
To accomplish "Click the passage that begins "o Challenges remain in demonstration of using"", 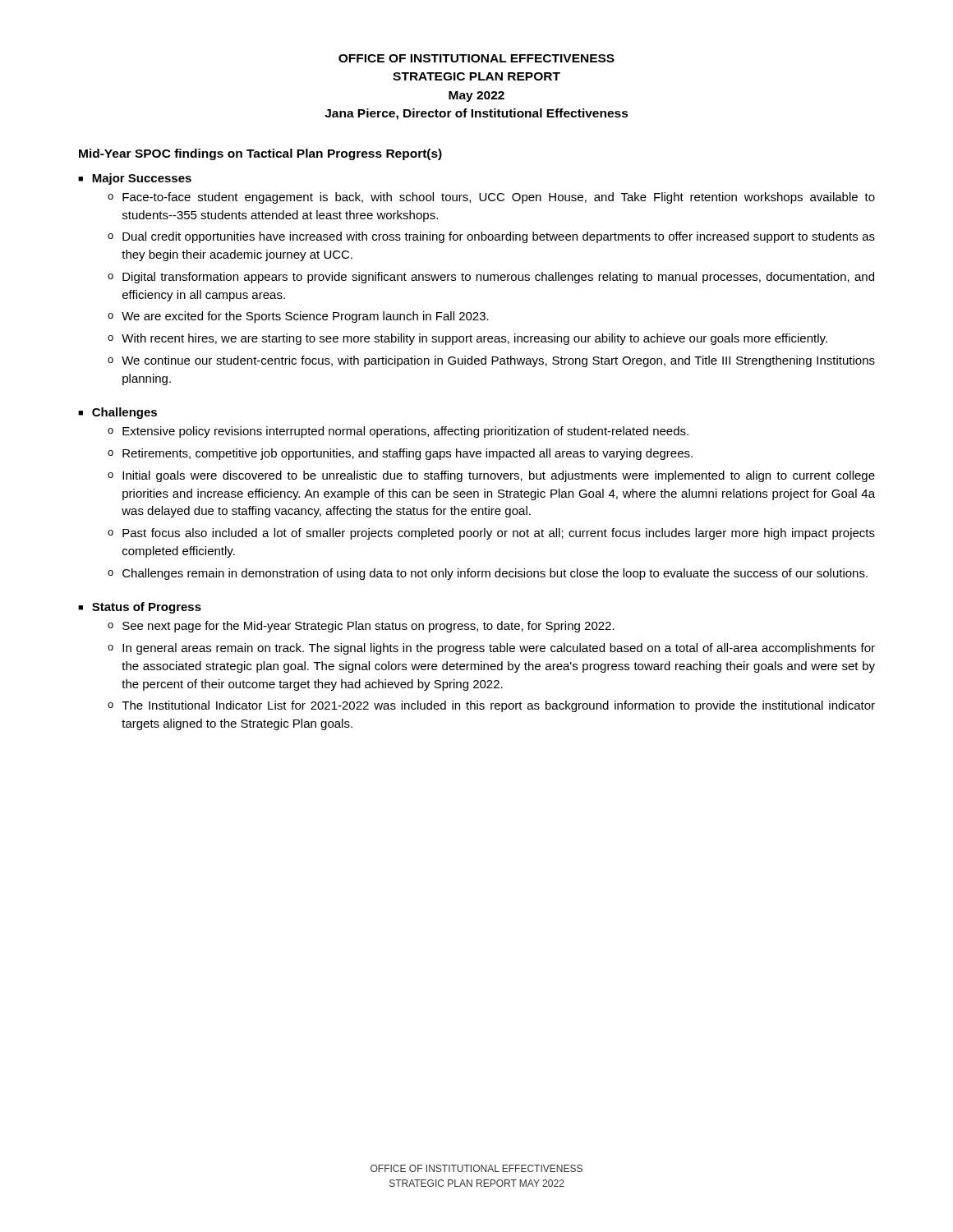I will coord(491,573).
